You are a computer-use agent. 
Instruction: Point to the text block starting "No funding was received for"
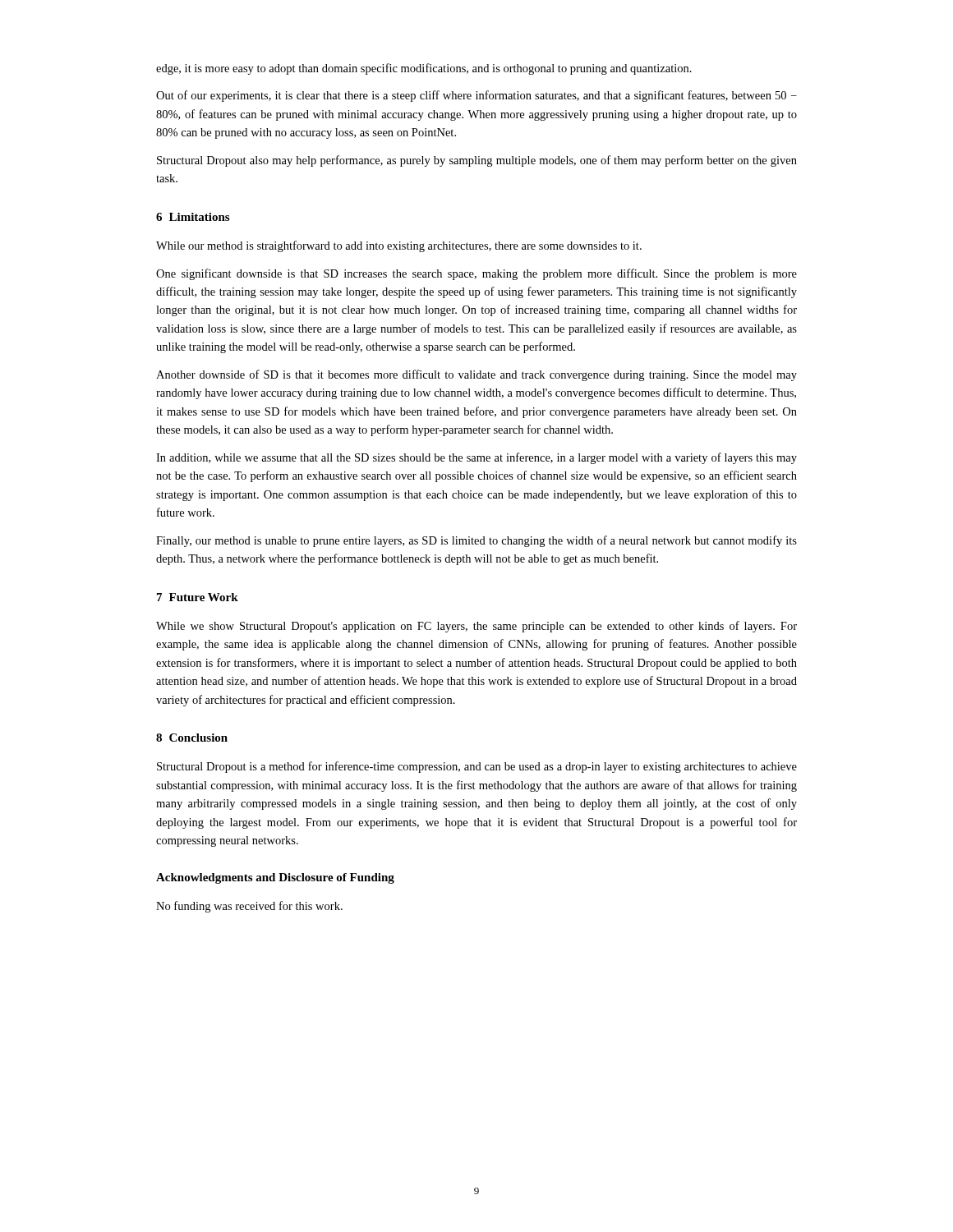(x=250, y=906)
